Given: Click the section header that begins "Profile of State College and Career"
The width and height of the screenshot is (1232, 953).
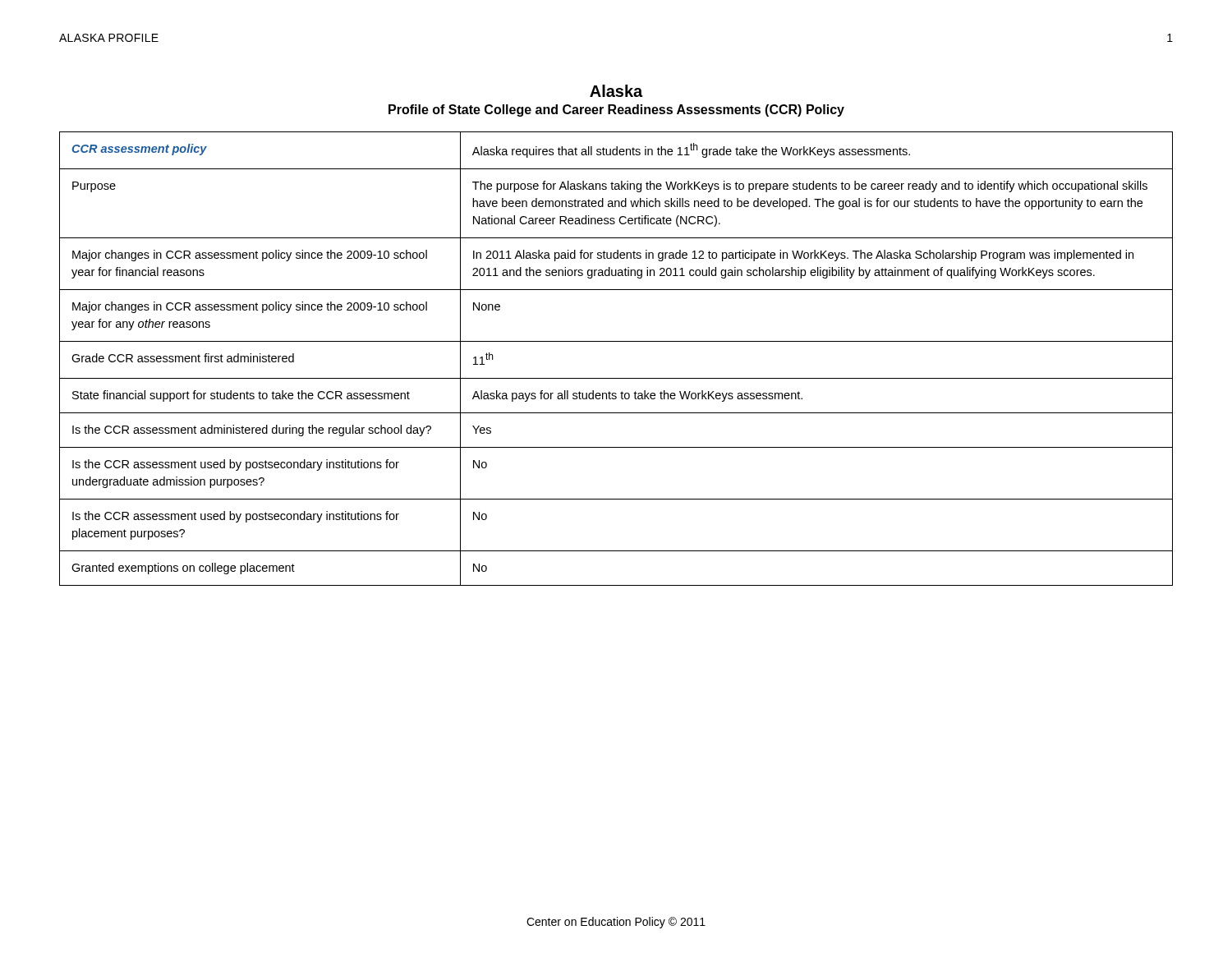Looking at the screenshot, I should tap(616, 110).
